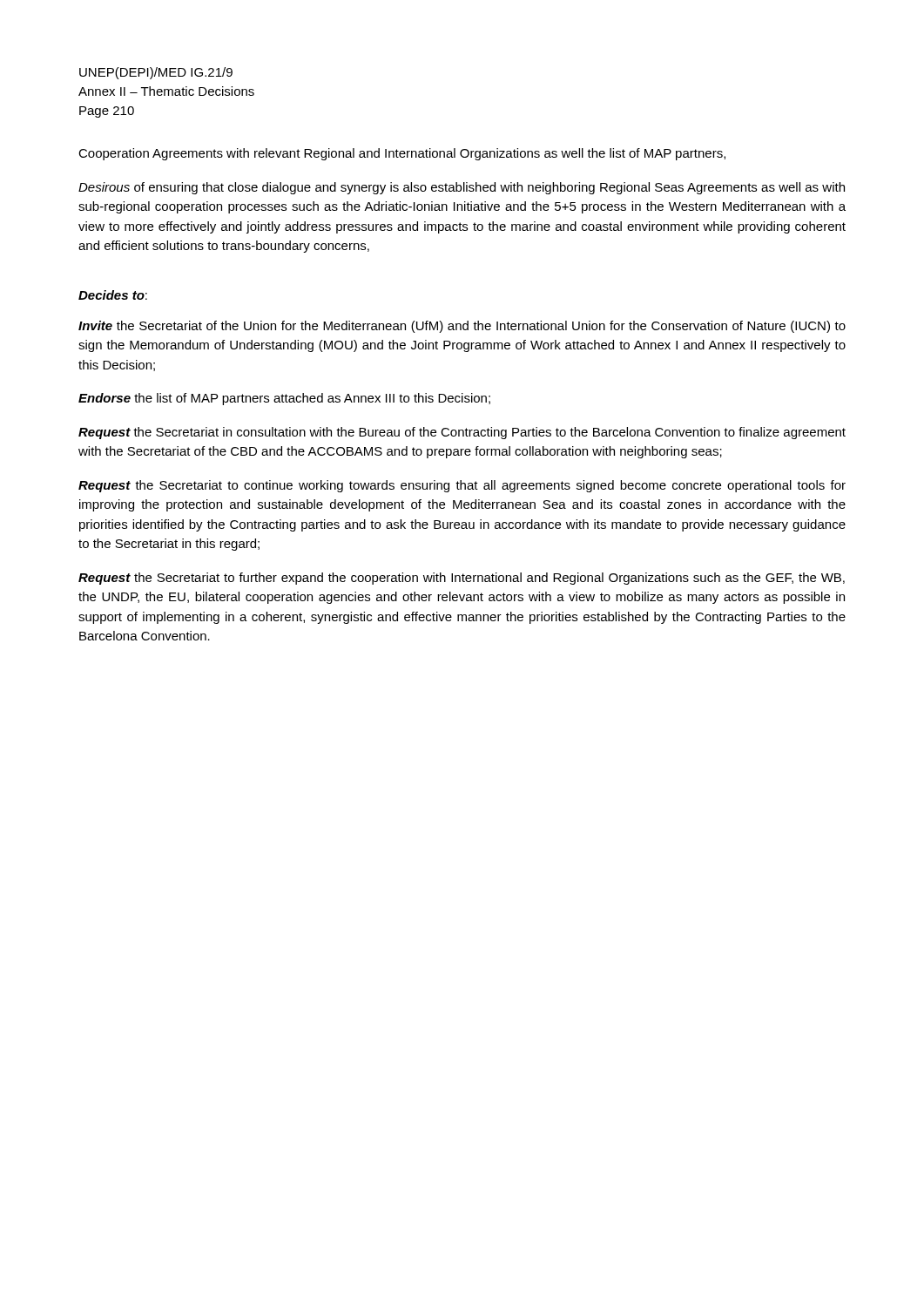Find the block on this page that starts "Request the Secretariat to further expand the"
The image size is (924, 1307).
tap(462, 606)
